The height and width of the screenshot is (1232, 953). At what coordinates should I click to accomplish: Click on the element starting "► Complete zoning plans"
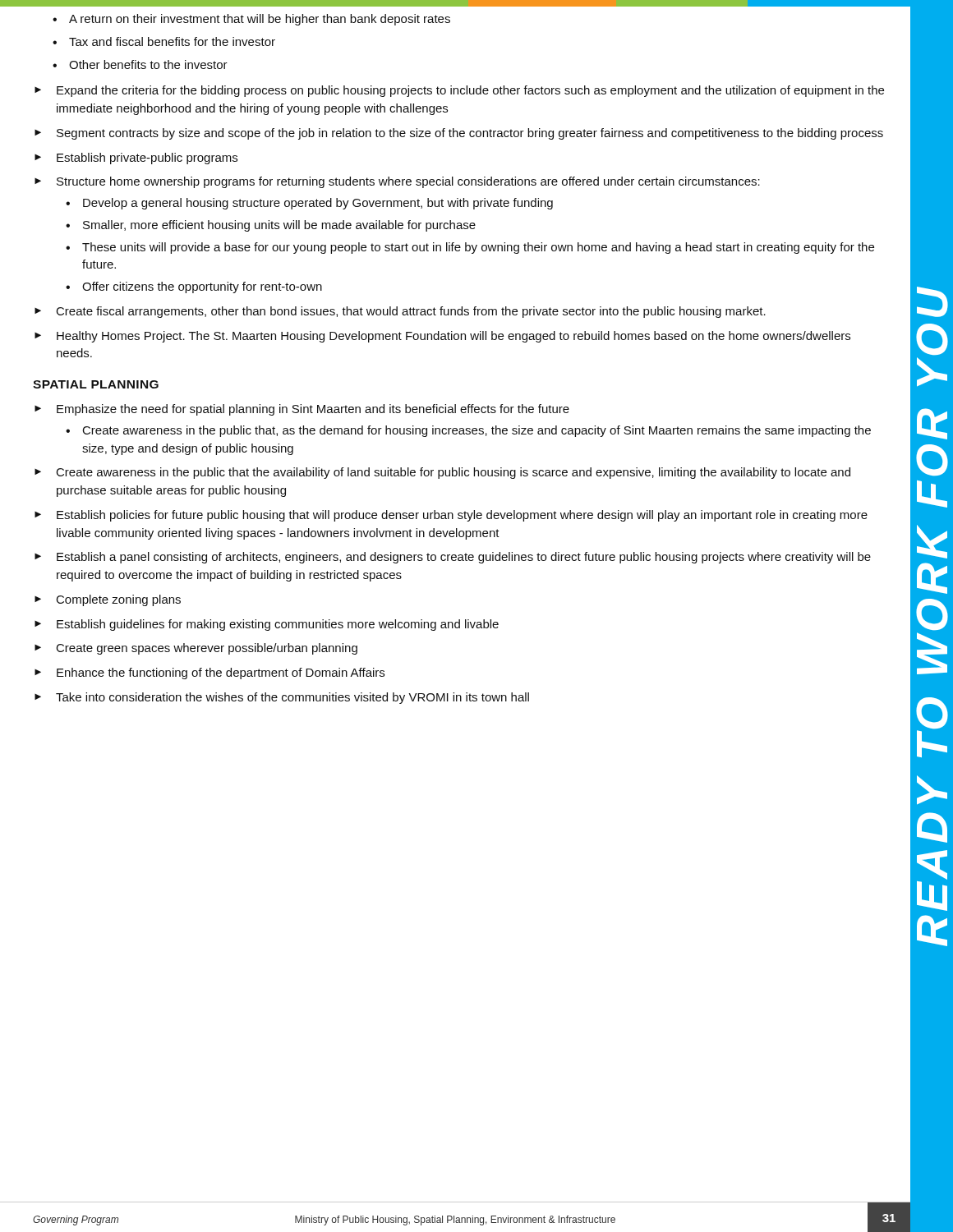[107, 599]
